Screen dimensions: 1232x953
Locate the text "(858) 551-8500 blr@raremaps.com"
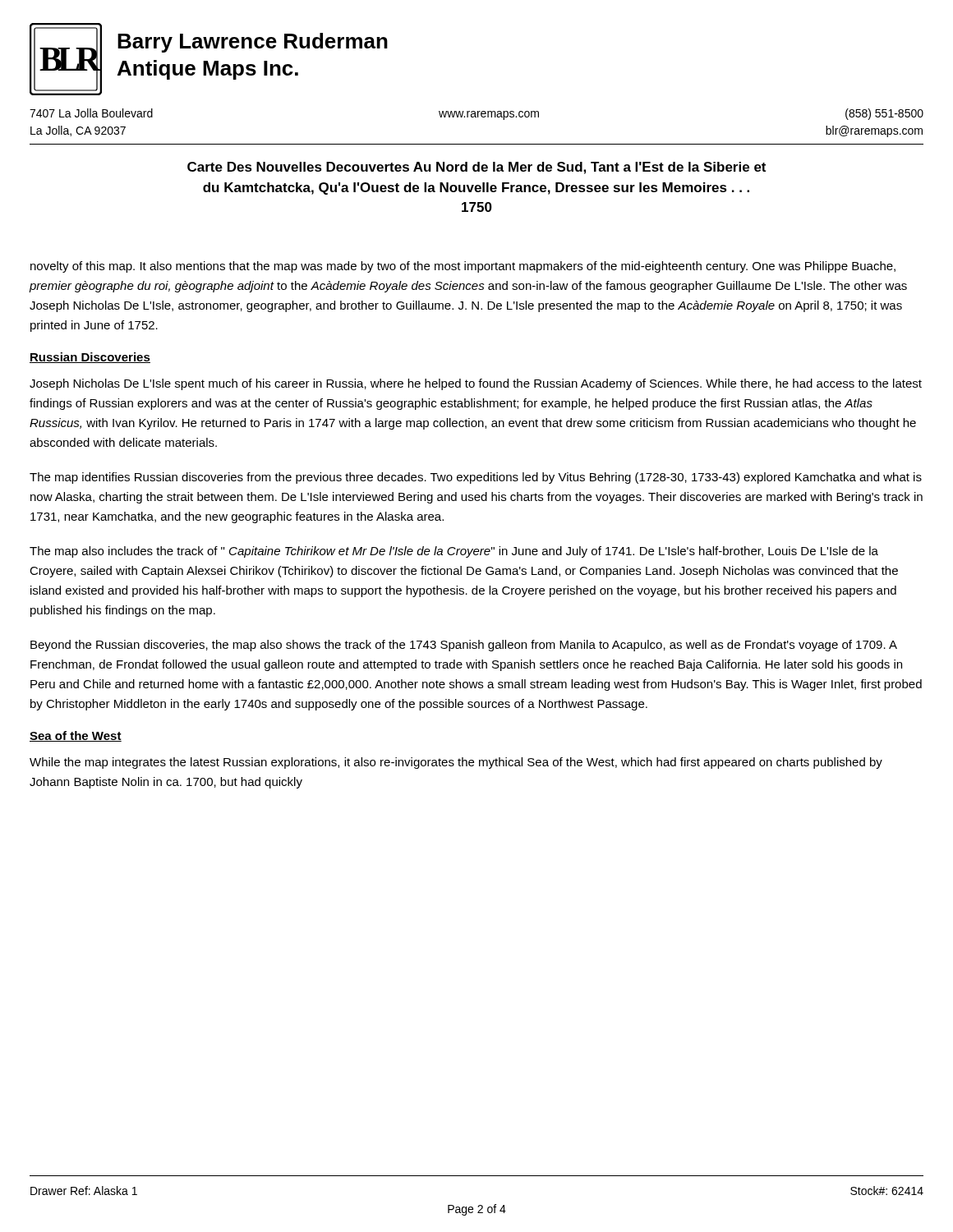(874, 122)
